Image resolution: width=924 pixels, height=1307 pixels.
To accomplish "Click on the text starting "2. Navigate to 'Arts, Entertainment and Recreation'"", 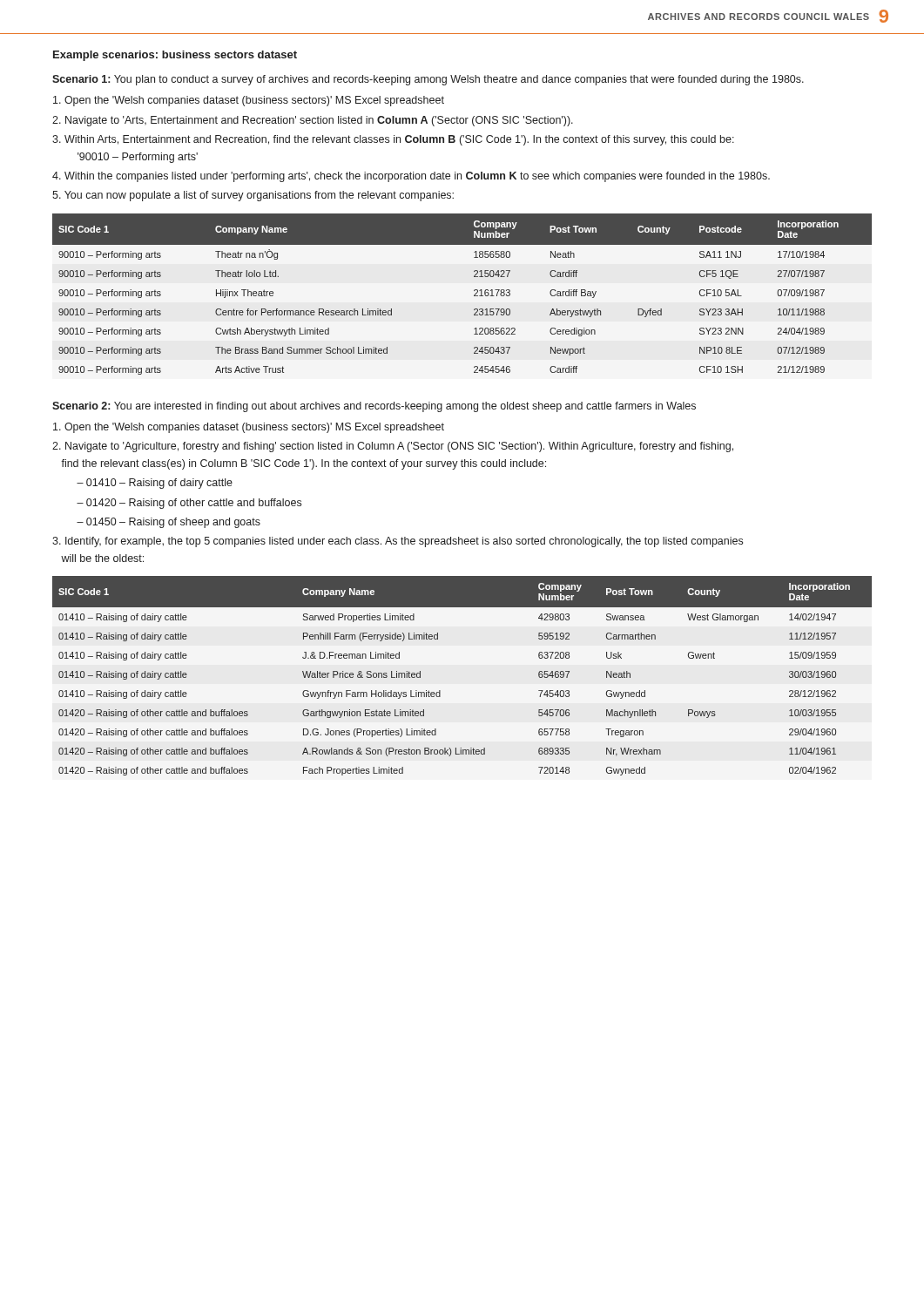I will (x=313, y=120).
